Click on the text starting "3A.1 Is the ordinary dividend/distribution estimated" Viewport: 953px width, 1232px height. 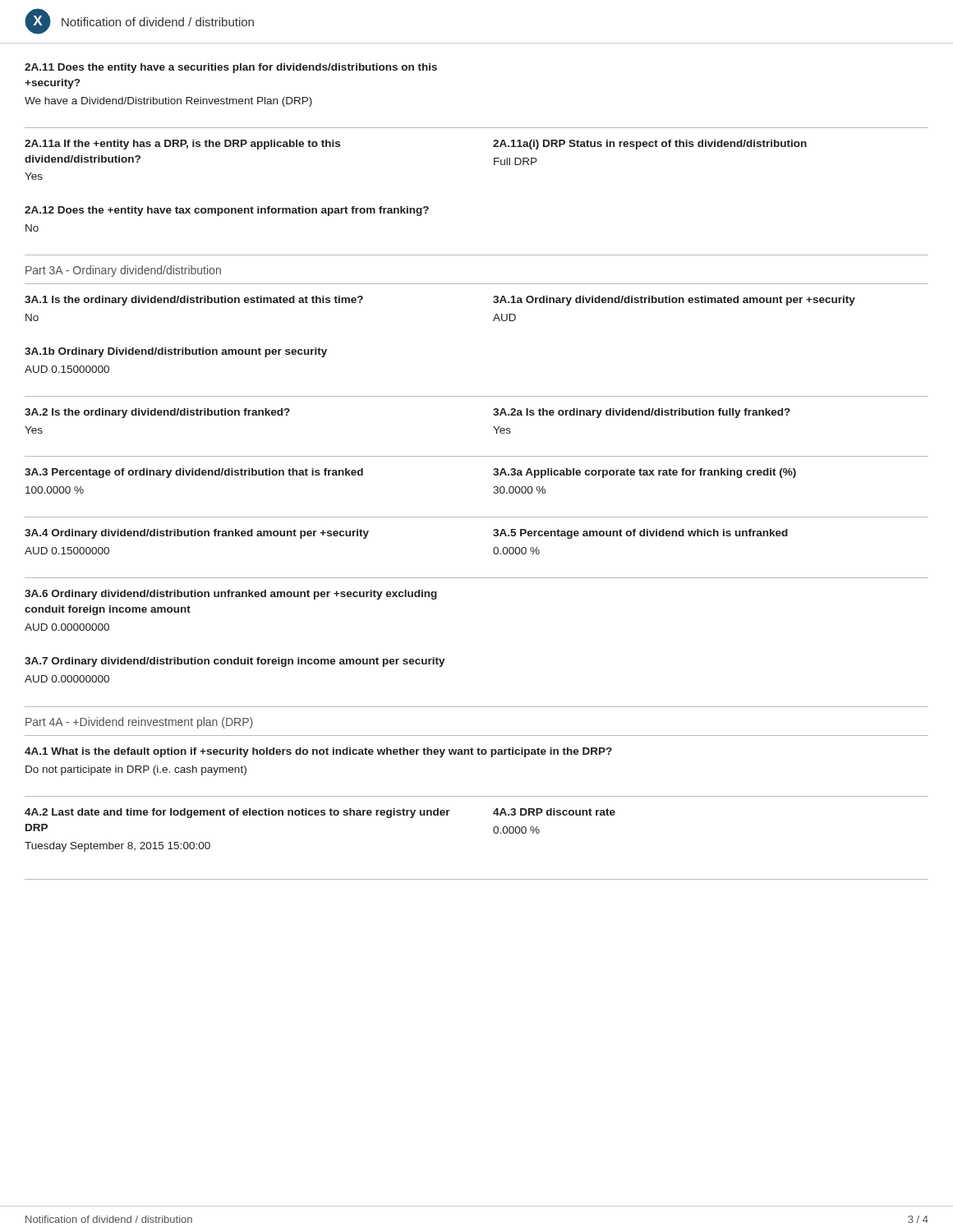[242, 309]
